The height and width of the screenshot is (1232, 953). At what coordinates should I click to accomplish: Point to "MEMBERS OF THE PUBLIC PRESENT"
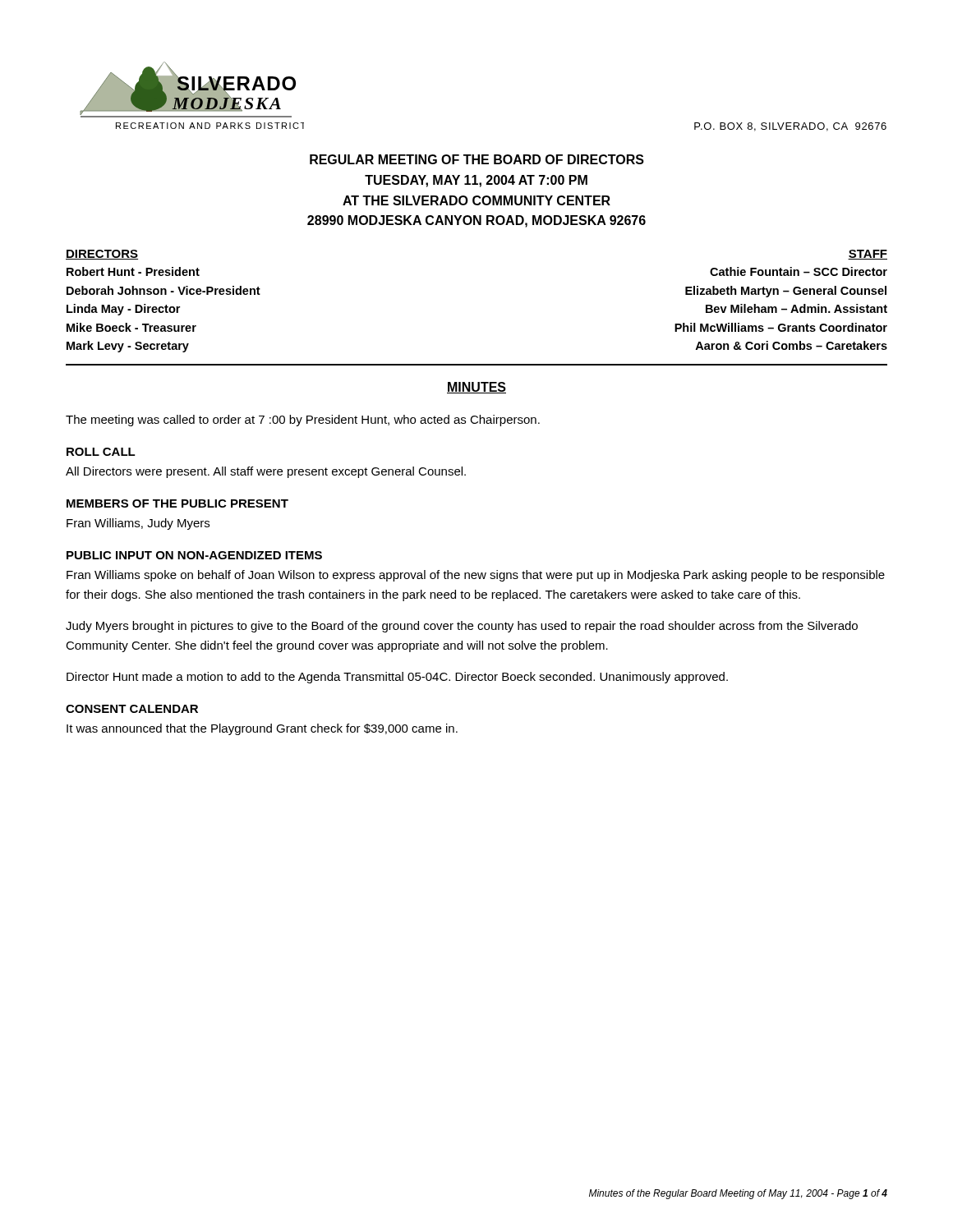tap(177, 503)
